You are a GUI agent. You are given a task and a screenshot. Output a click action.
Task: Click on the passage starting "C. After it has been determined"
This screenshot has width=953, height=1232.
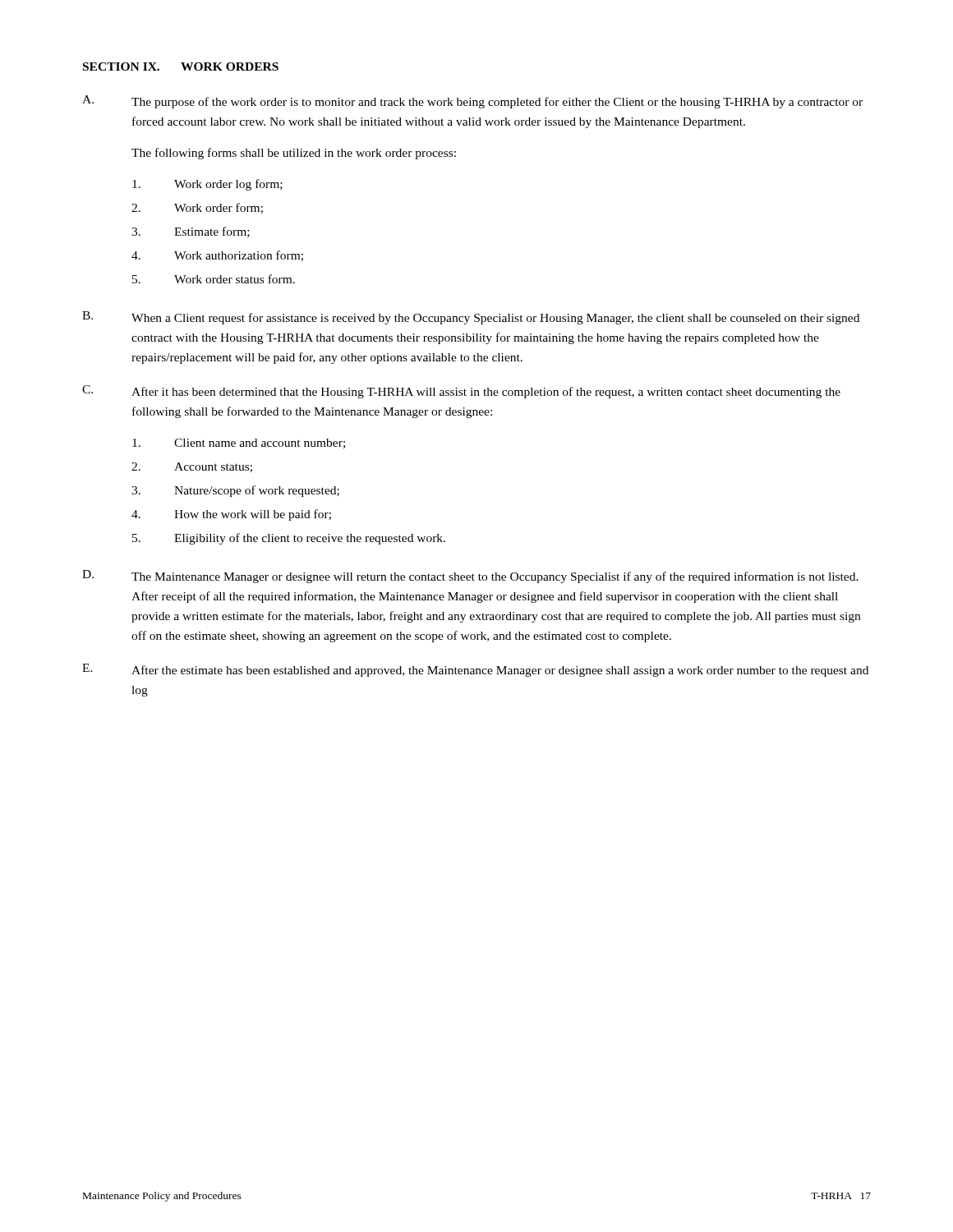[461, 392]
